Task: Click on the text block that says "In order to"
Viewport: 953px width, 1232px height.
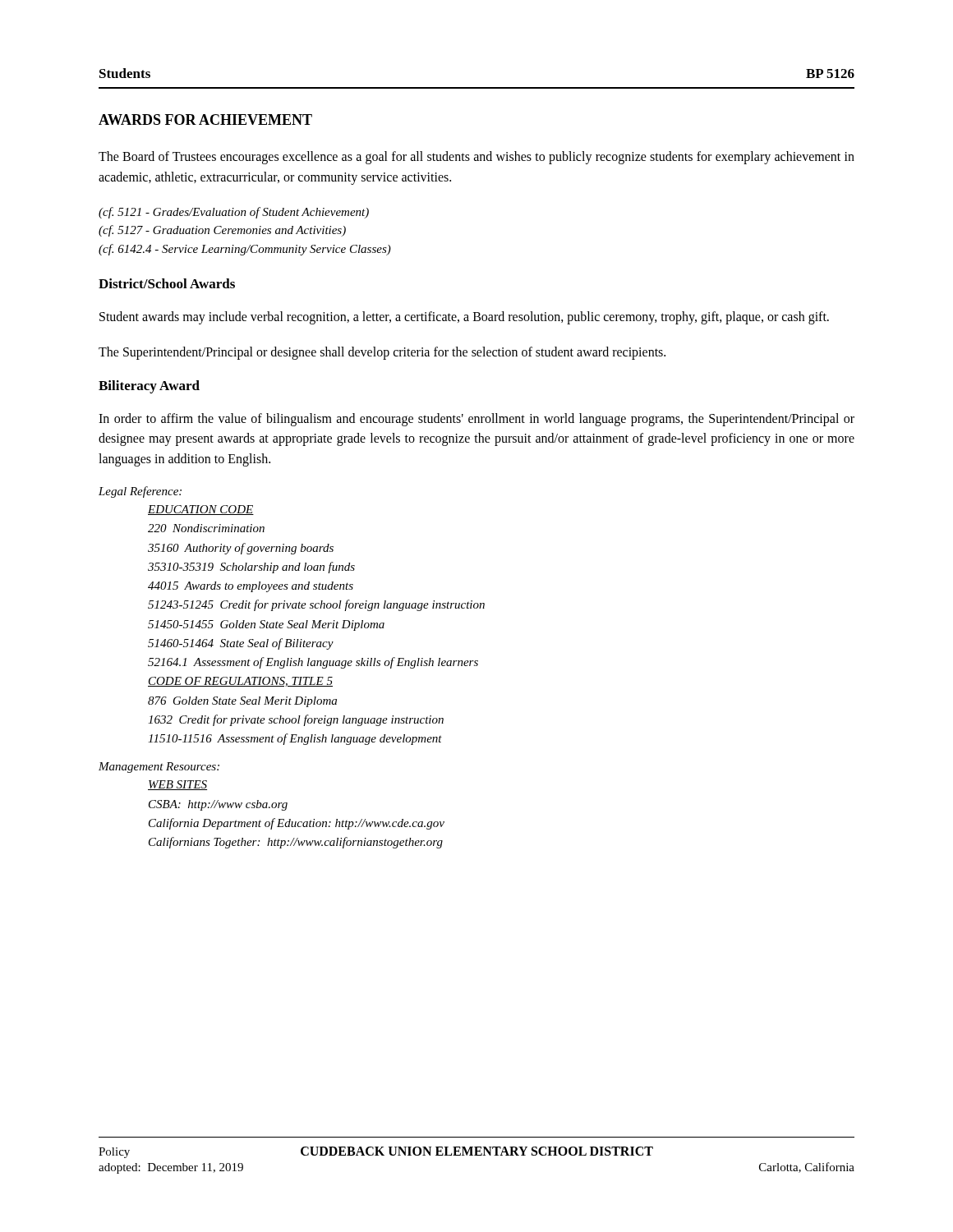Action: (x=476, y=439)
